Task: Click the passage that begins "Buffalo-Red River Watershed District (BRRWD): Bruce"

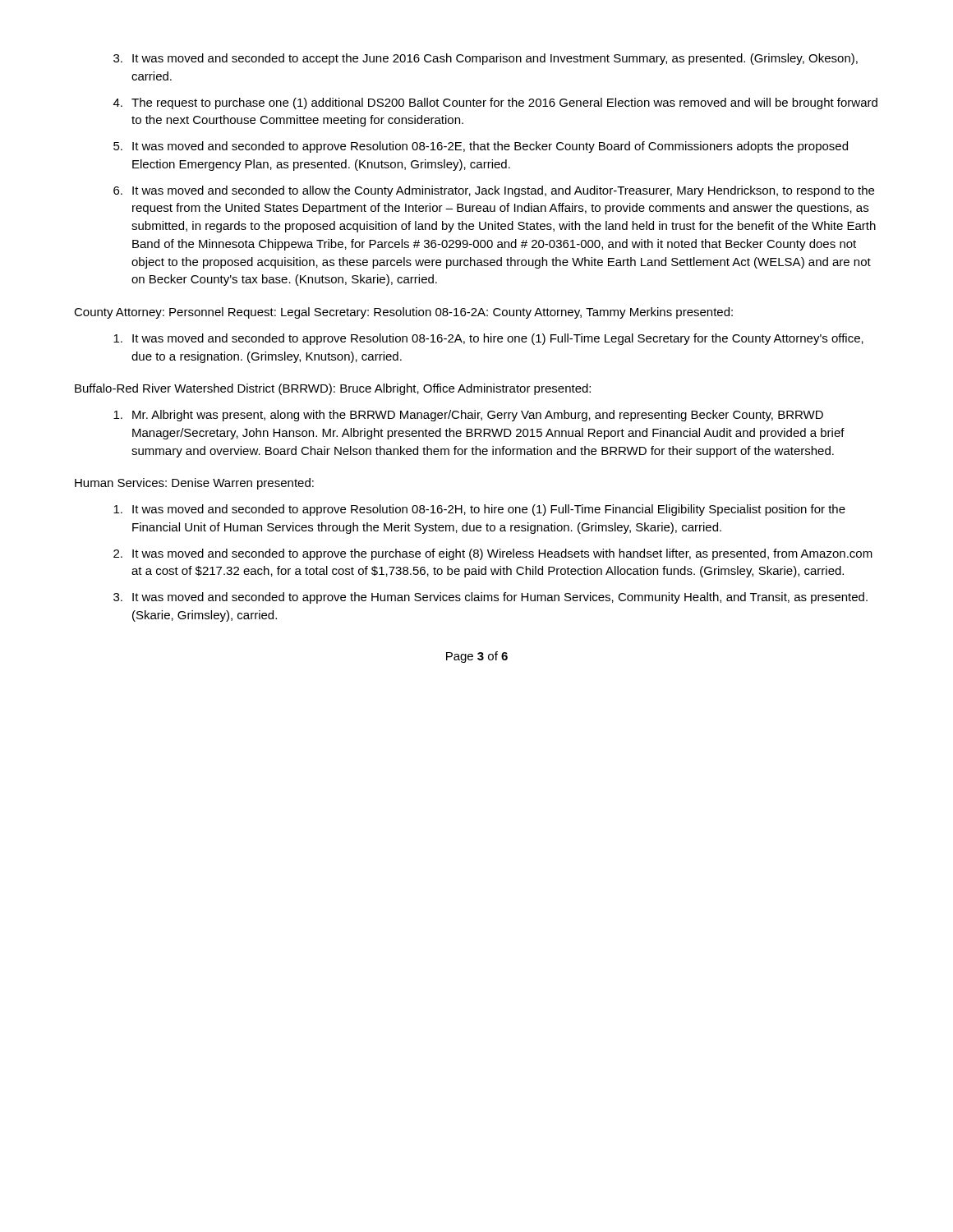Action: pos(333,388)
